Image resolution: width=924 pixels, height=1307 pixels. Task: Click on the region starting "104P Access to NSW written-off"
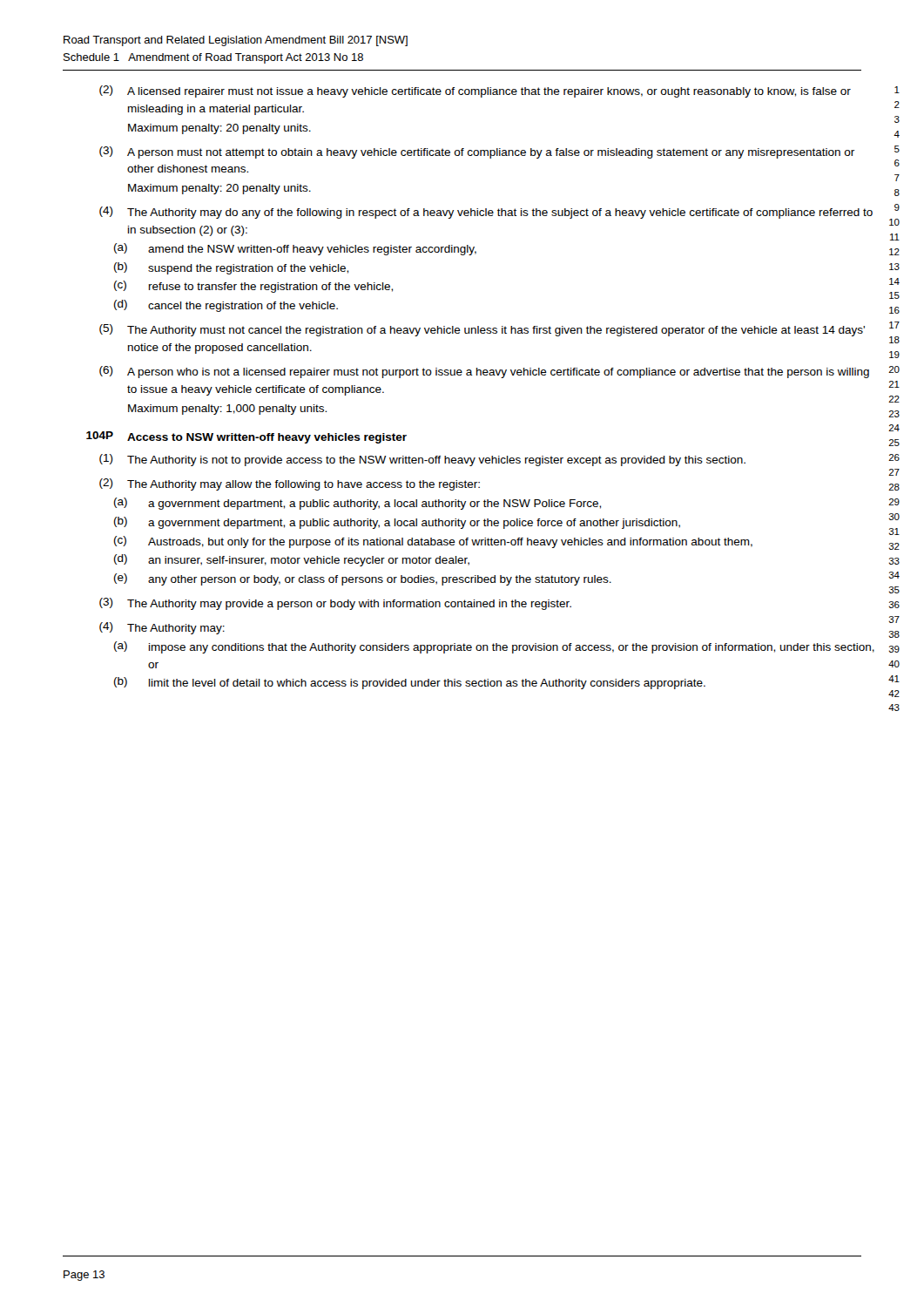pyautogui.click(x=235, y=438)
